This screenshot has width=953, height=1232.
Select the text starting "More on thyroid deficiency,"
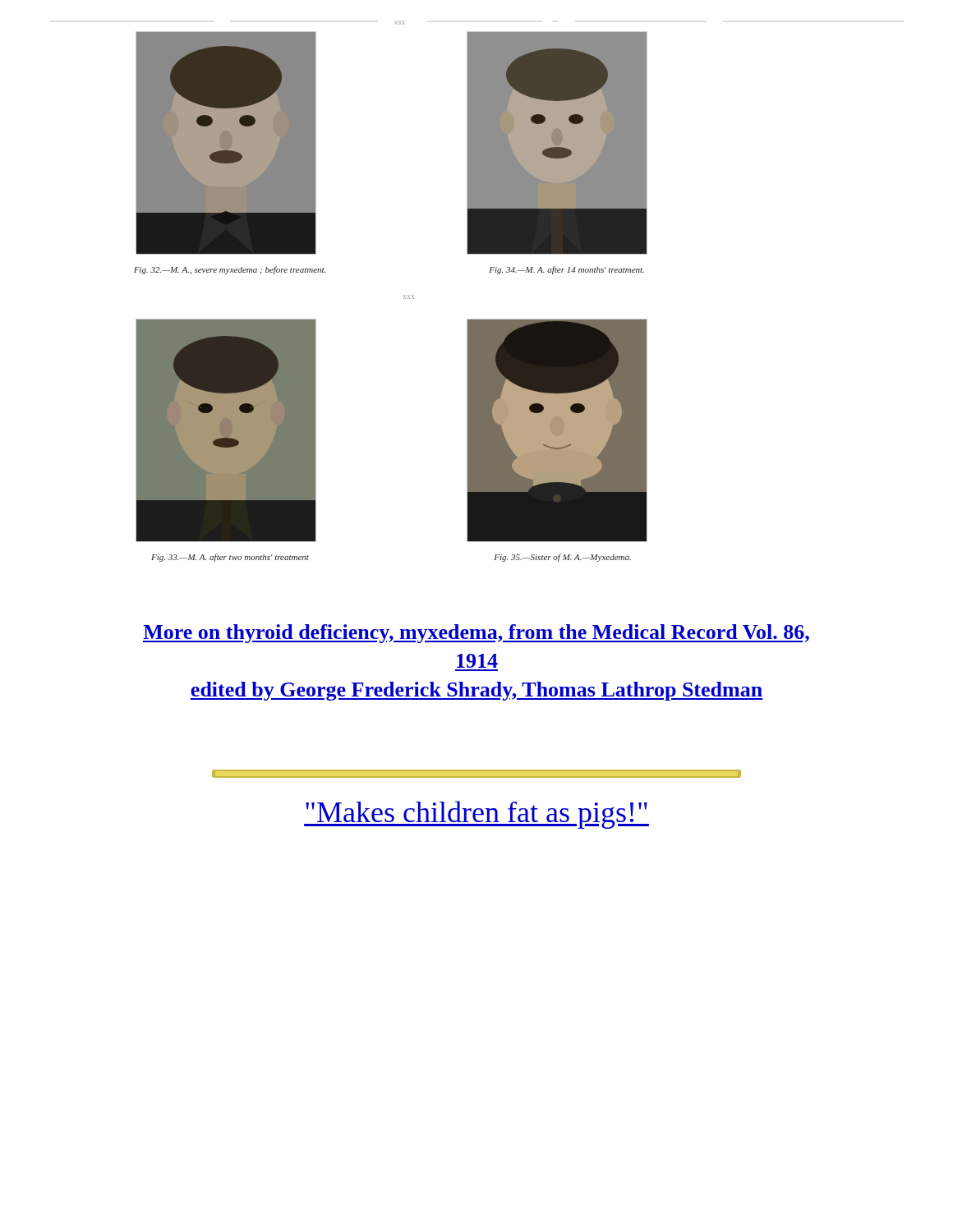click(476, 661)
